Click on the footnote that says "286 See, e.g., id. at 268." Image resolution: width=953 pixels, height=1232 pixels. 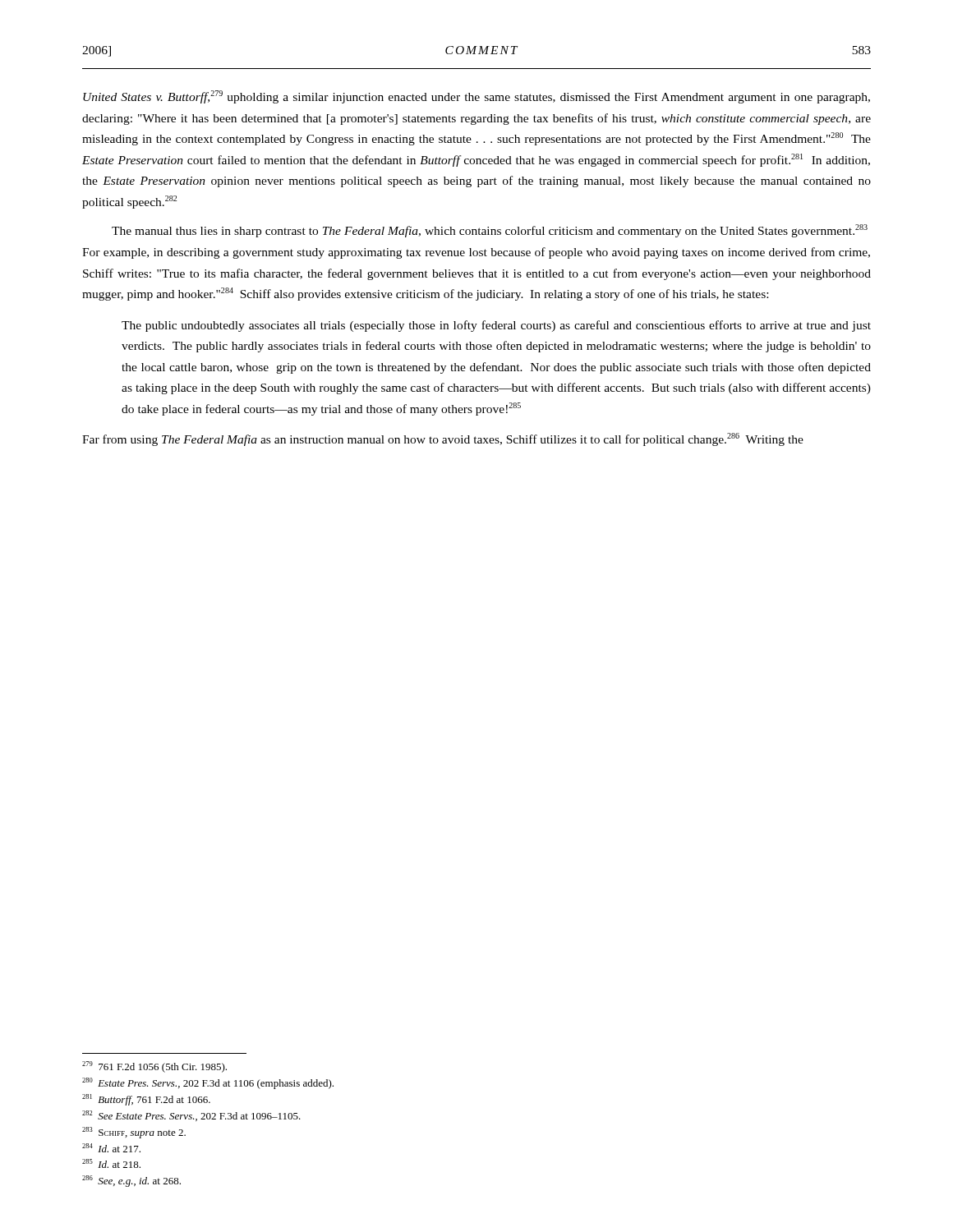pos(132,1181)
